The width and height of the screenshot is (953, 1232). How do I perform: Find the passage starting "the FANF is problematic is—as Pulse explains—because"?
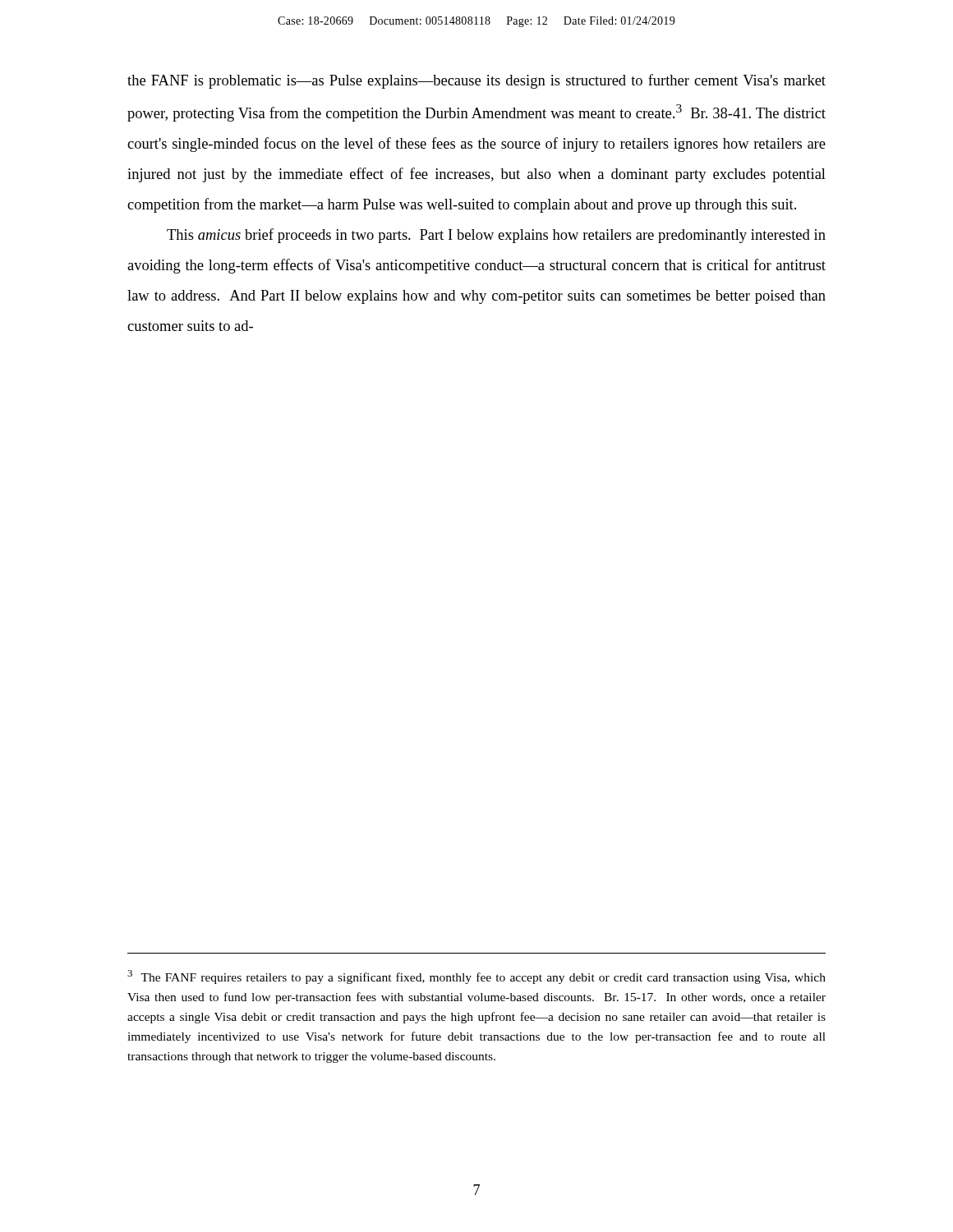476,204
